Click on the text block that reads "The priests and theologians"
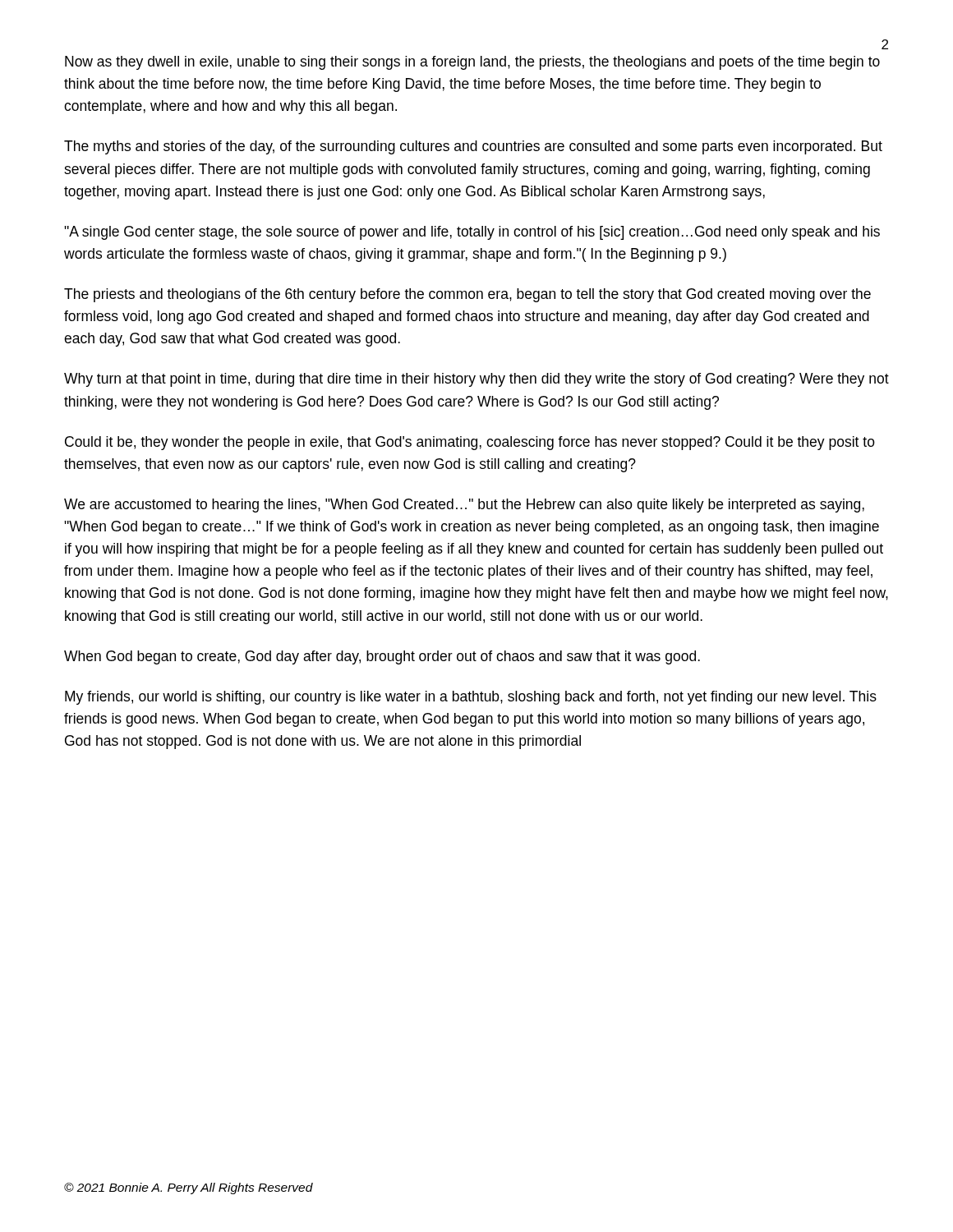The height and width of the screenshot is (1232, 953). [468, 316]
